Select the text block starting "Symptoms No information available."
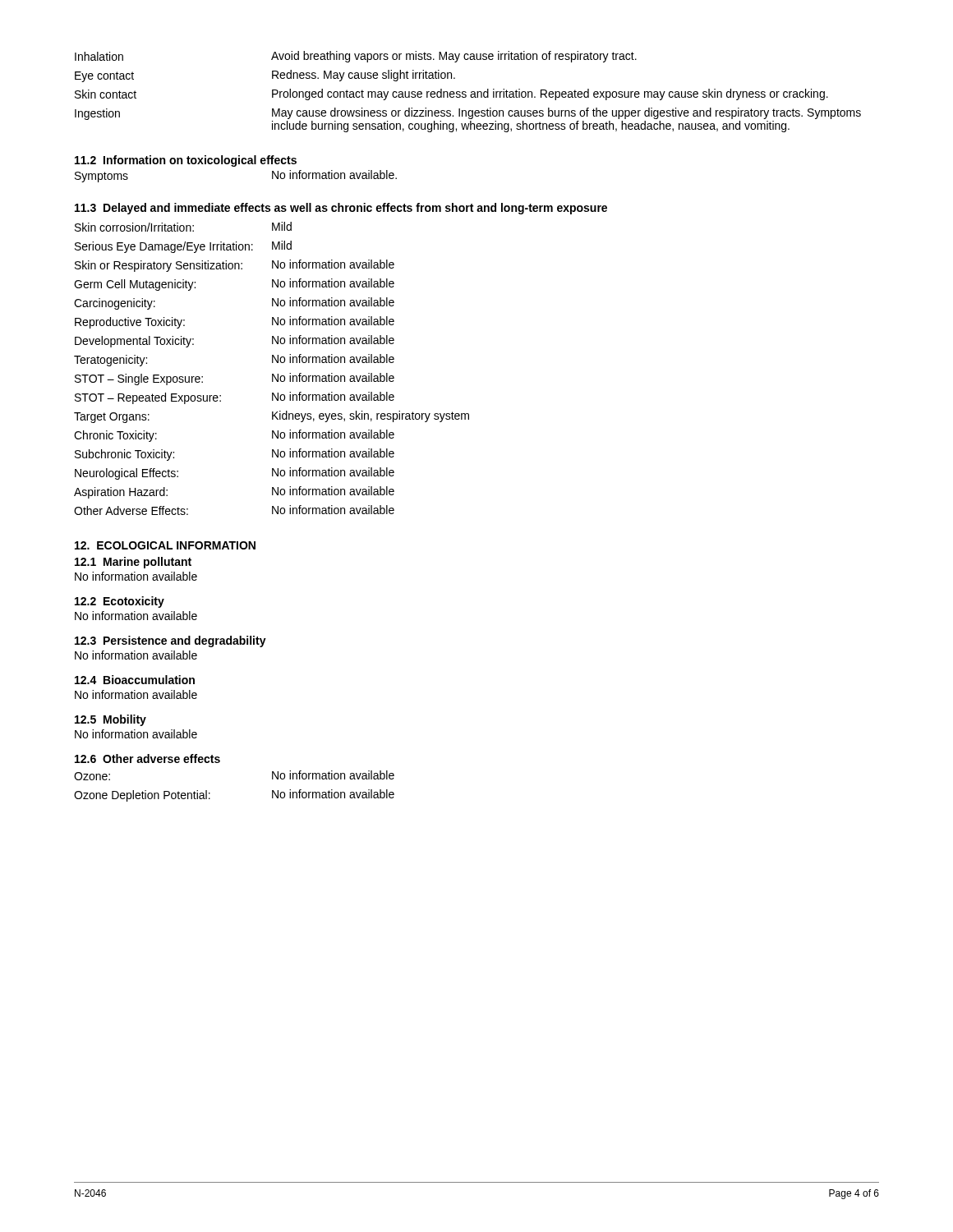953x1232 pixels. click(x=99, y=176)
